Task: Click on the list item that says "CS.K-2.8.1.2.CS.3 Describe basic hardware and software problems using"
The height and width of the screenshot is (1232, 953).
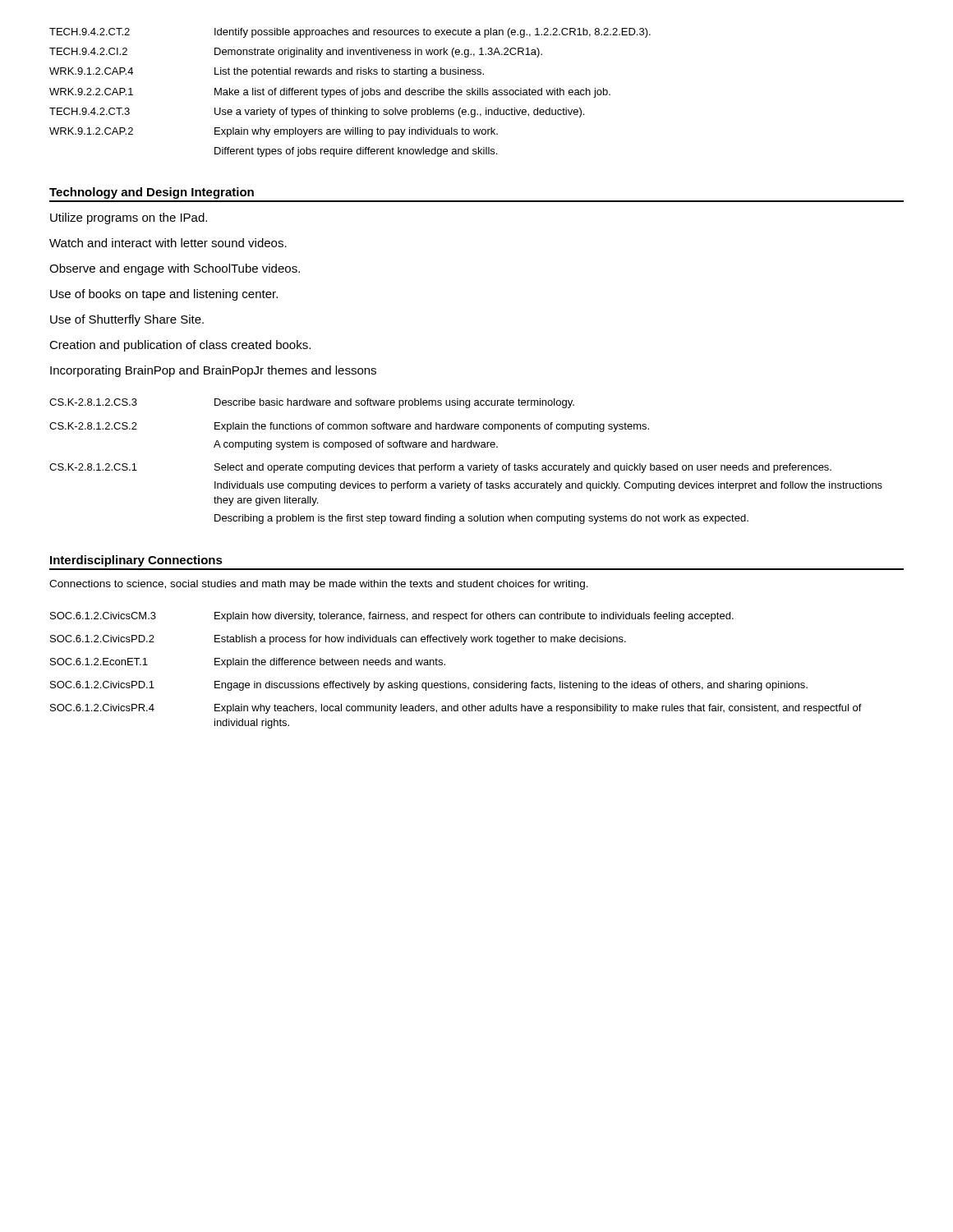Action: point(476,403)
